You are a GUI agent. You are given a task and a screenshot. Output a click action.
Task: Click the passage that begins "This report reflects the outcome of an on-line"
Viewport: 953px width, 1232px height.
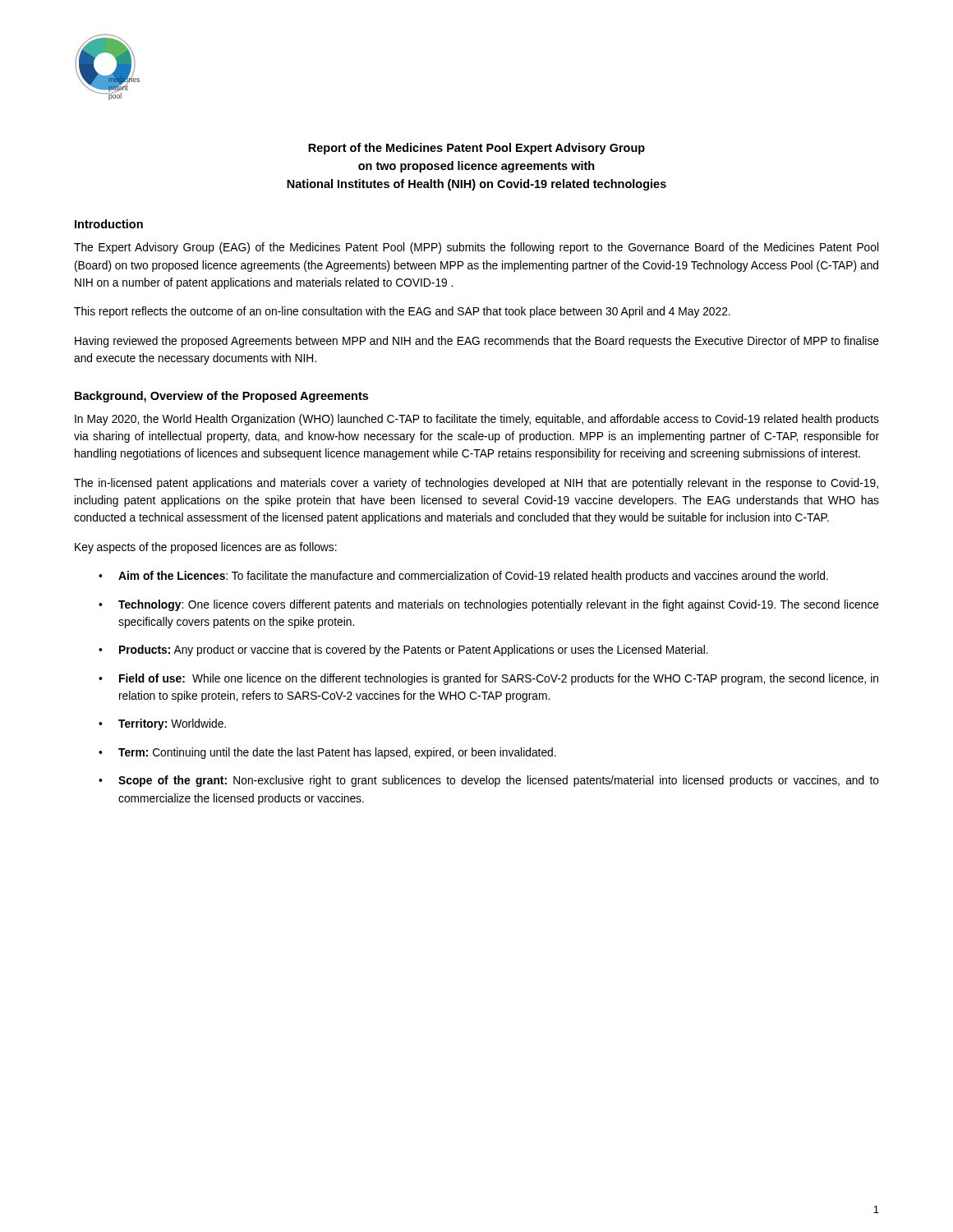click(402, 312)
